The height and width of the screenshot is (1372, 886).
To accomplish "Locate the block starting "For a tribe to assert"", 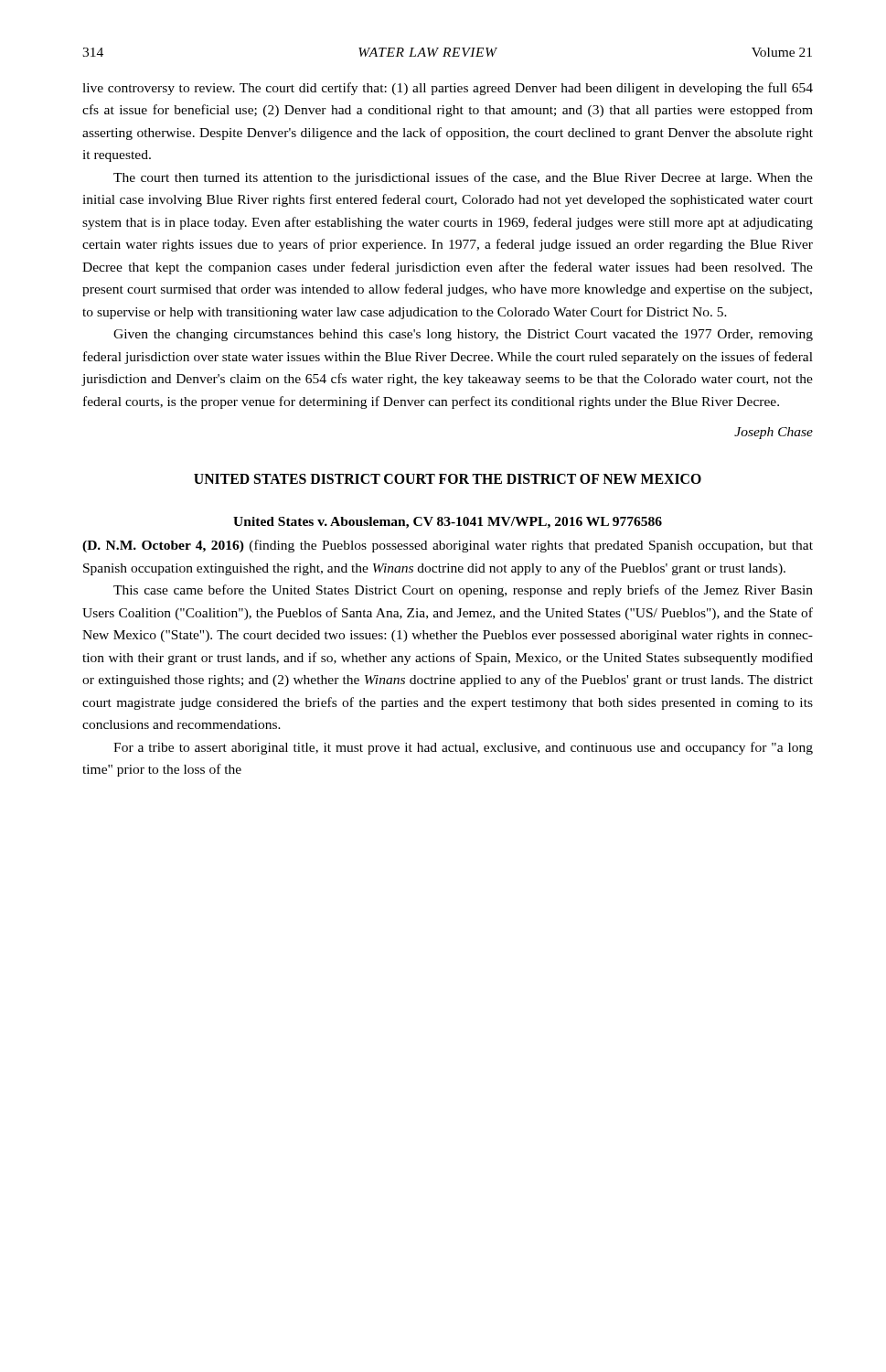I will pos(448,758).
